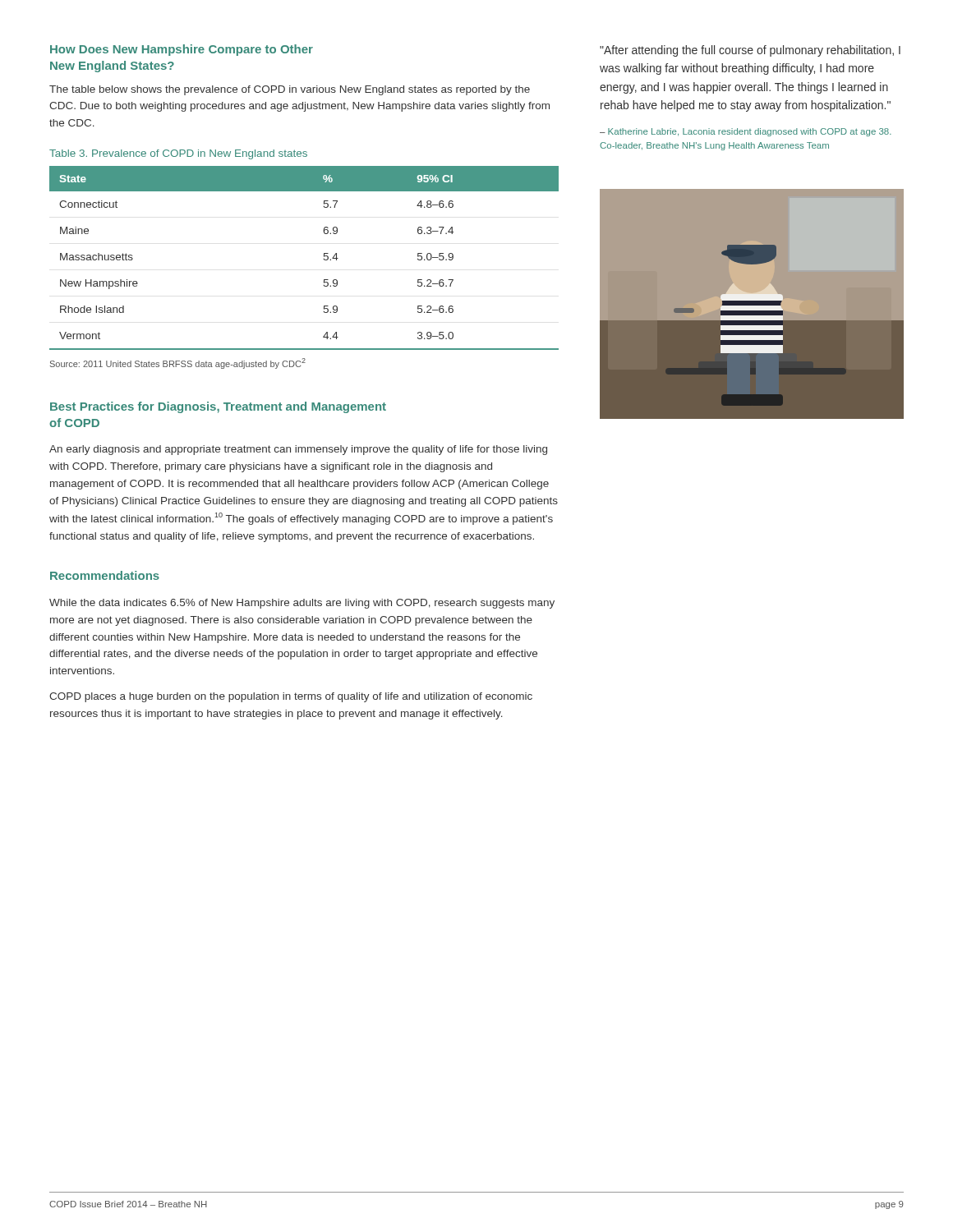Locate the text block containing "The table below shows the prevalence"
The width and height of the screenshot is (953, 1232).
[x=300, y=106]
